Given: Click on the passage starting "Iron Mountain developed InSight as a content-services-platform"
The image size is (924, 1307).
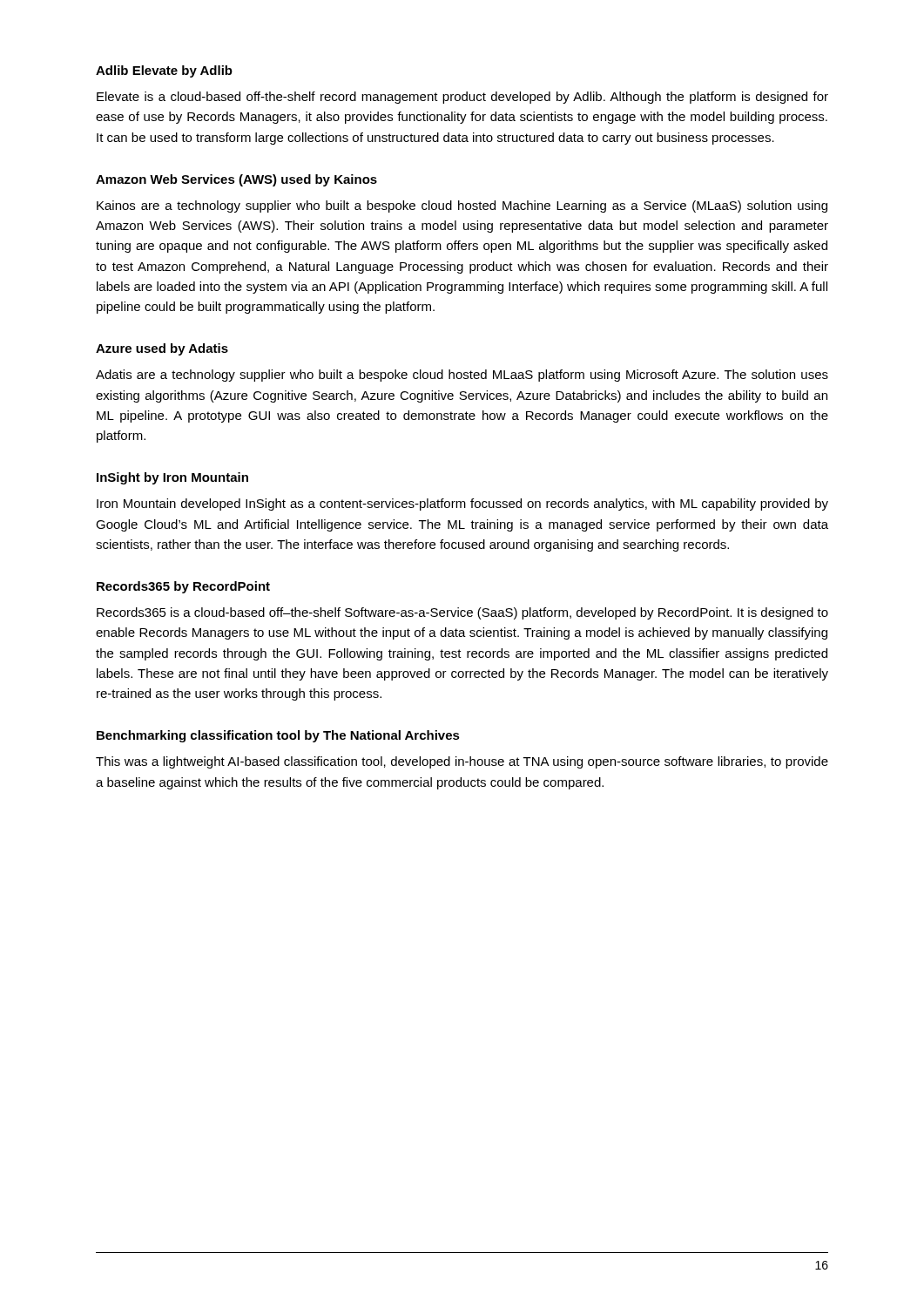Looking at the screenshot, I should [x=462, y=524].
